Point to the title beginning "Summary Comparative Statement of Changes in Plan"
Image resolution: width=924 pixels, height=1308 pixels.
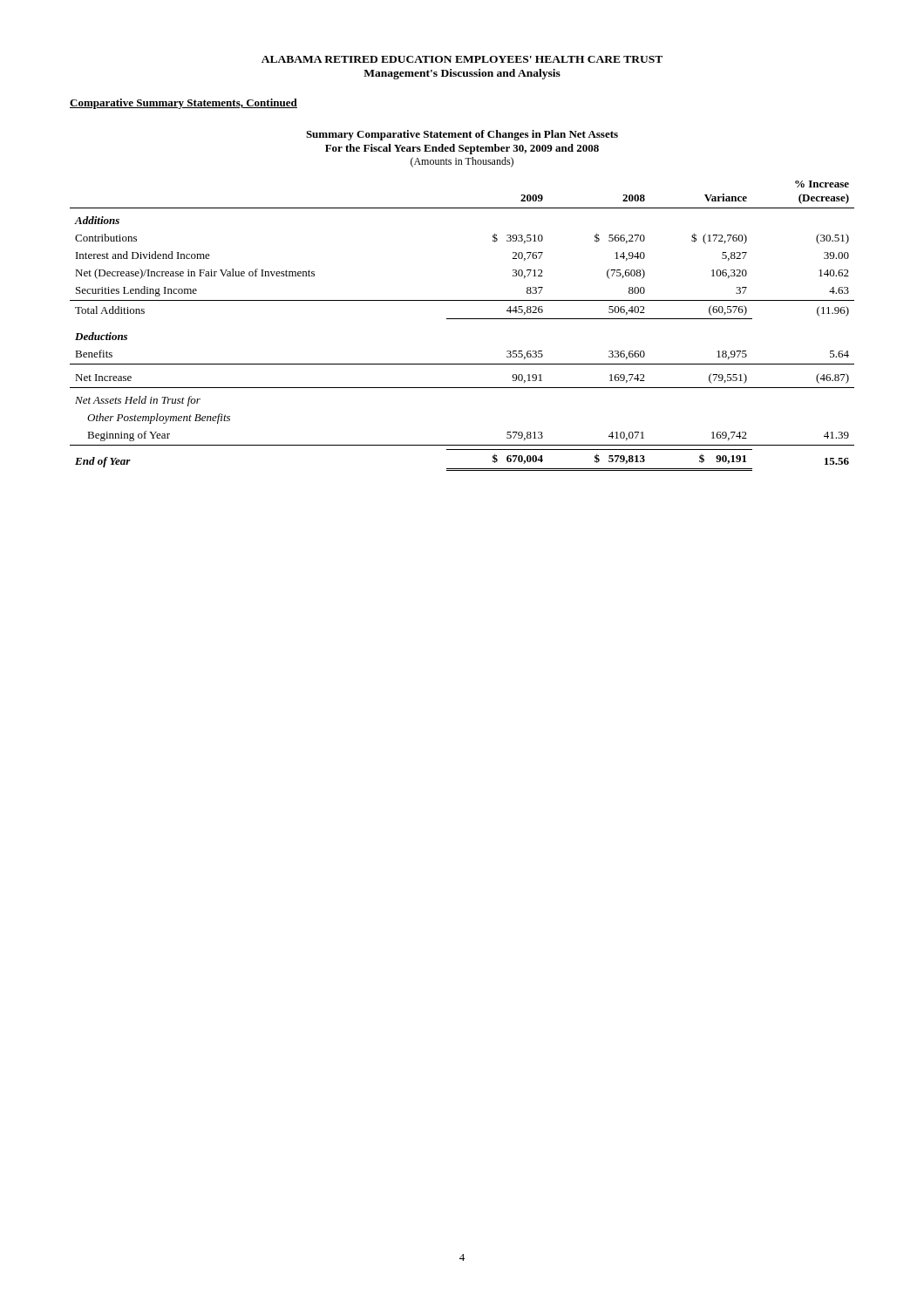tap(462, 148)
